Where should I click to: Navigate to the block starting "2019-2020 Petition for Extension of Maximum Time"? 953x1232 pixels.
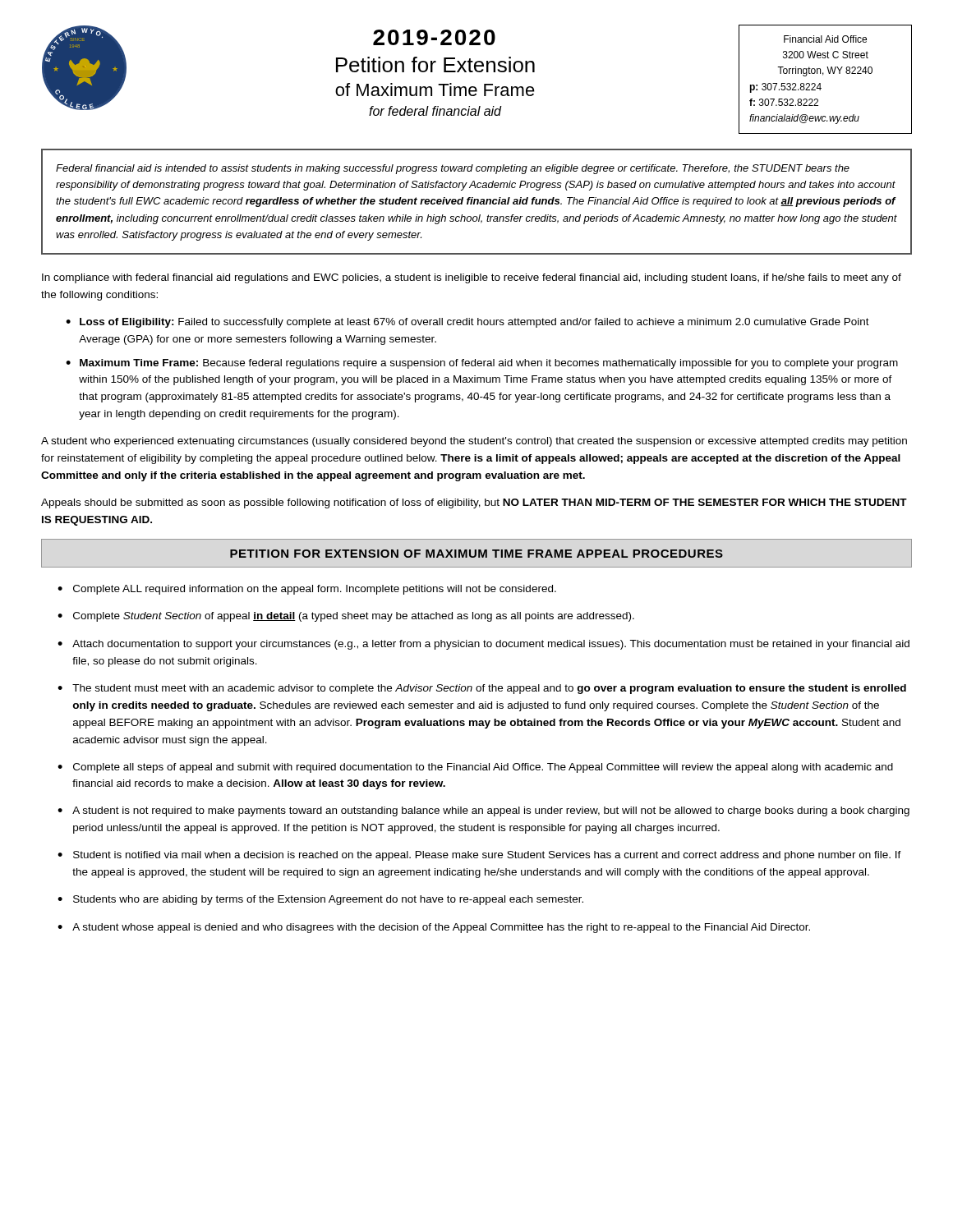tap(435, 72)
